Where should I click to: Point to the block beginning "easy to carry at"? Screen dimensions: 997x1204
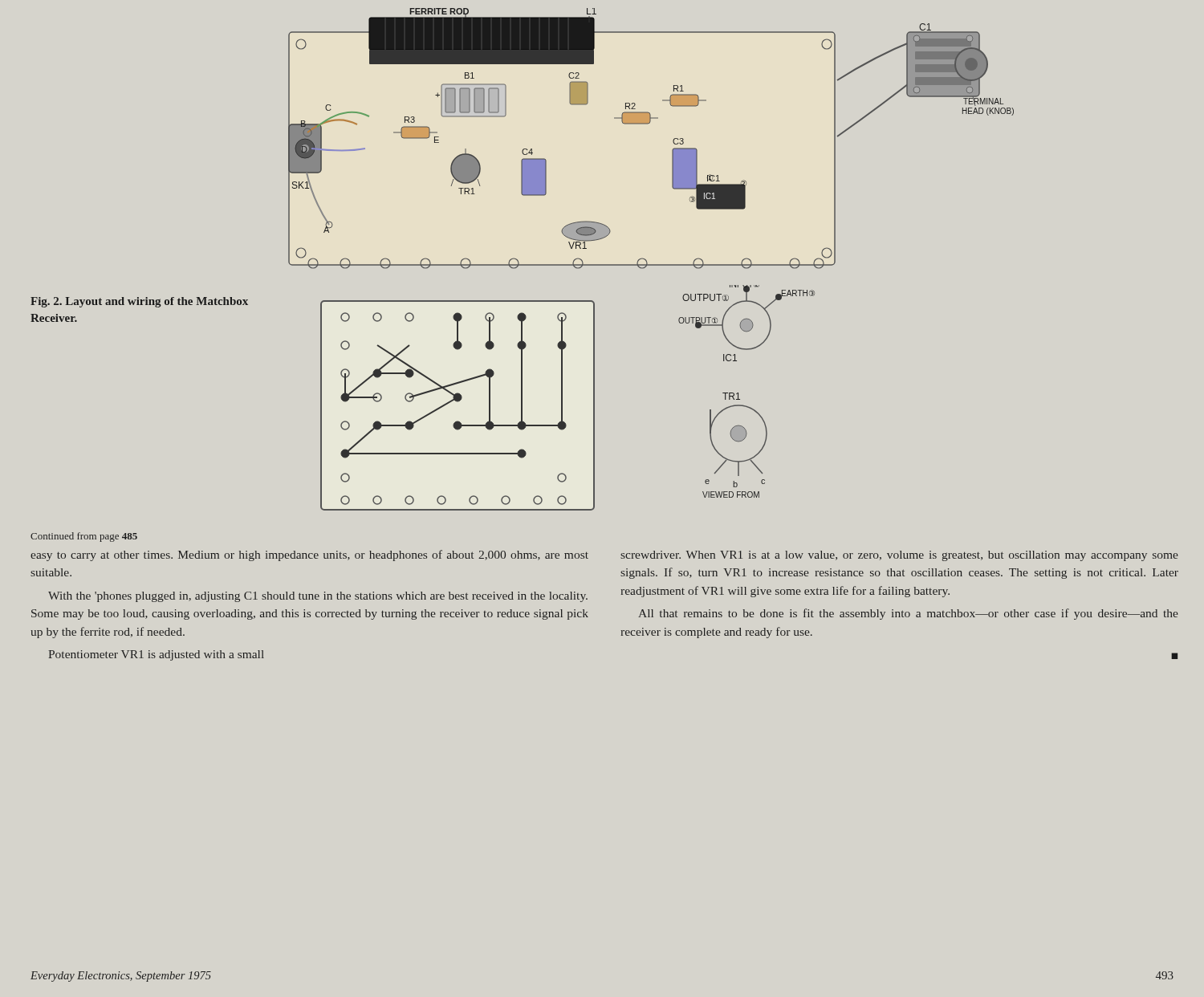click(x=309, y=605)
